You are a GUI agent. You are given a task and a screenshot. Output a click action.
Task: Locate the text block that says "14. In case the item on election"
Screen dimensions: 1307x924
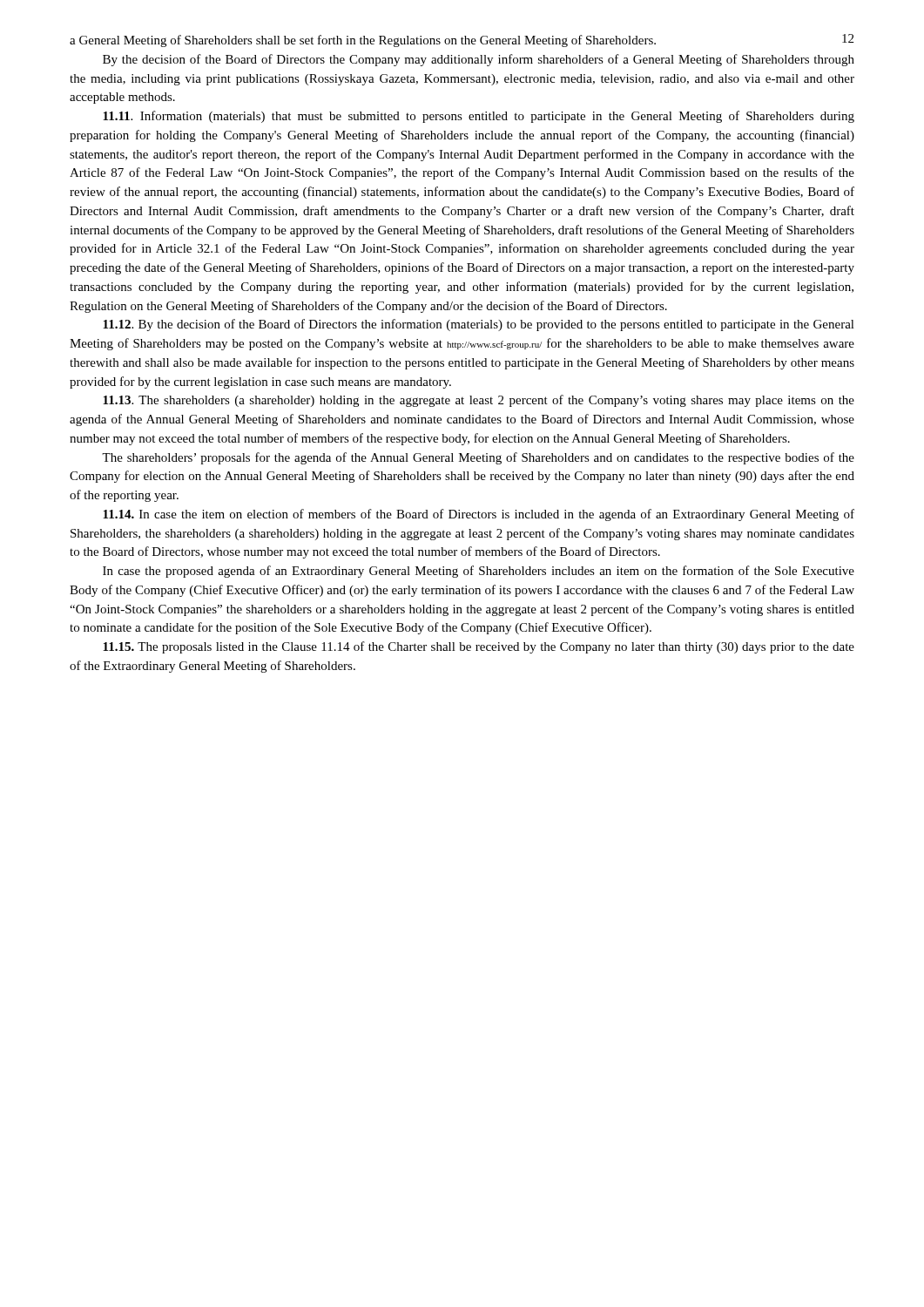click(462, 534)
